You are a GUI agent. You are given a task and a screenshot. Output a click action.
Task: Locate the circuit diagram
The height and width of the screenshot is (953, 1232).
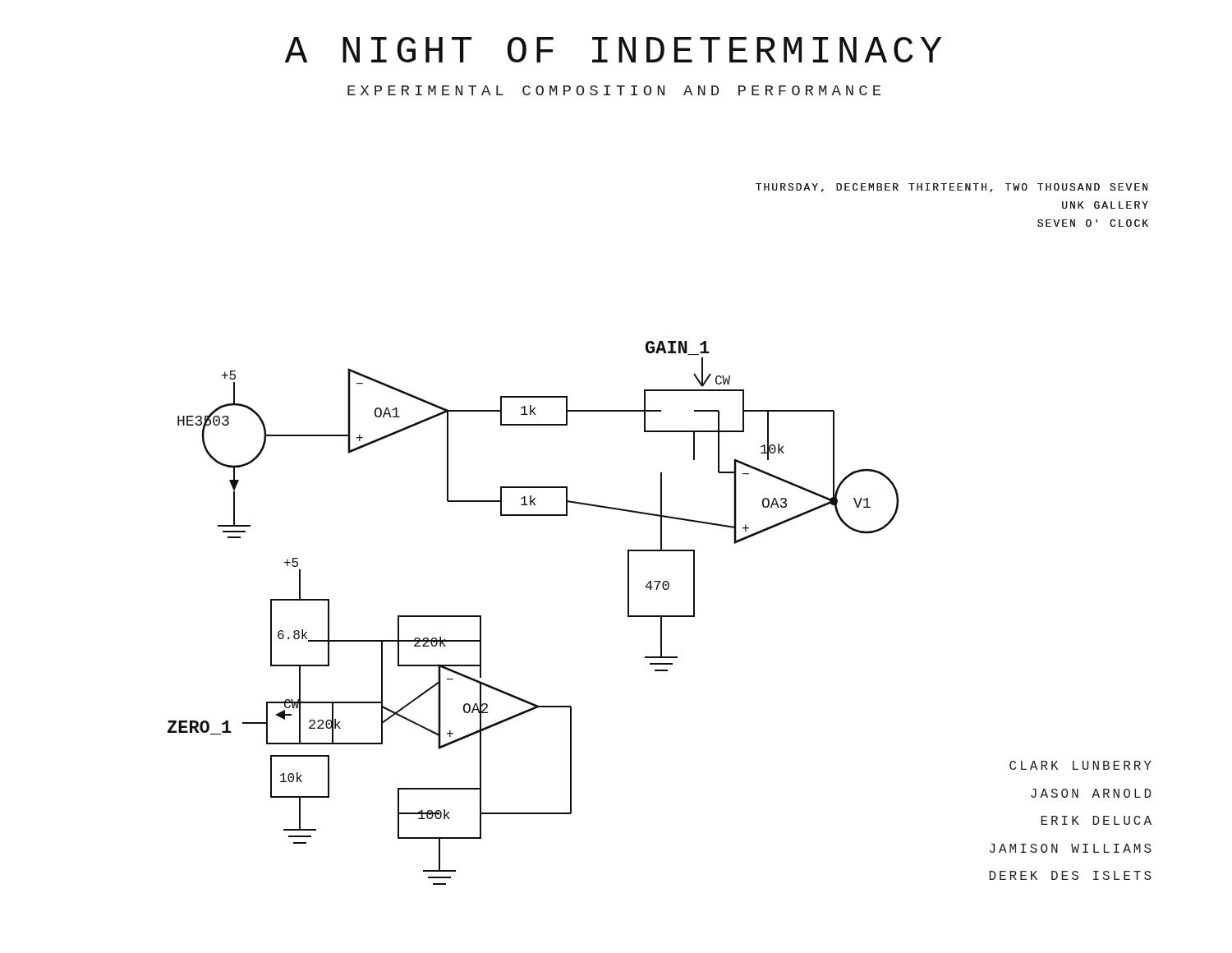476,567
